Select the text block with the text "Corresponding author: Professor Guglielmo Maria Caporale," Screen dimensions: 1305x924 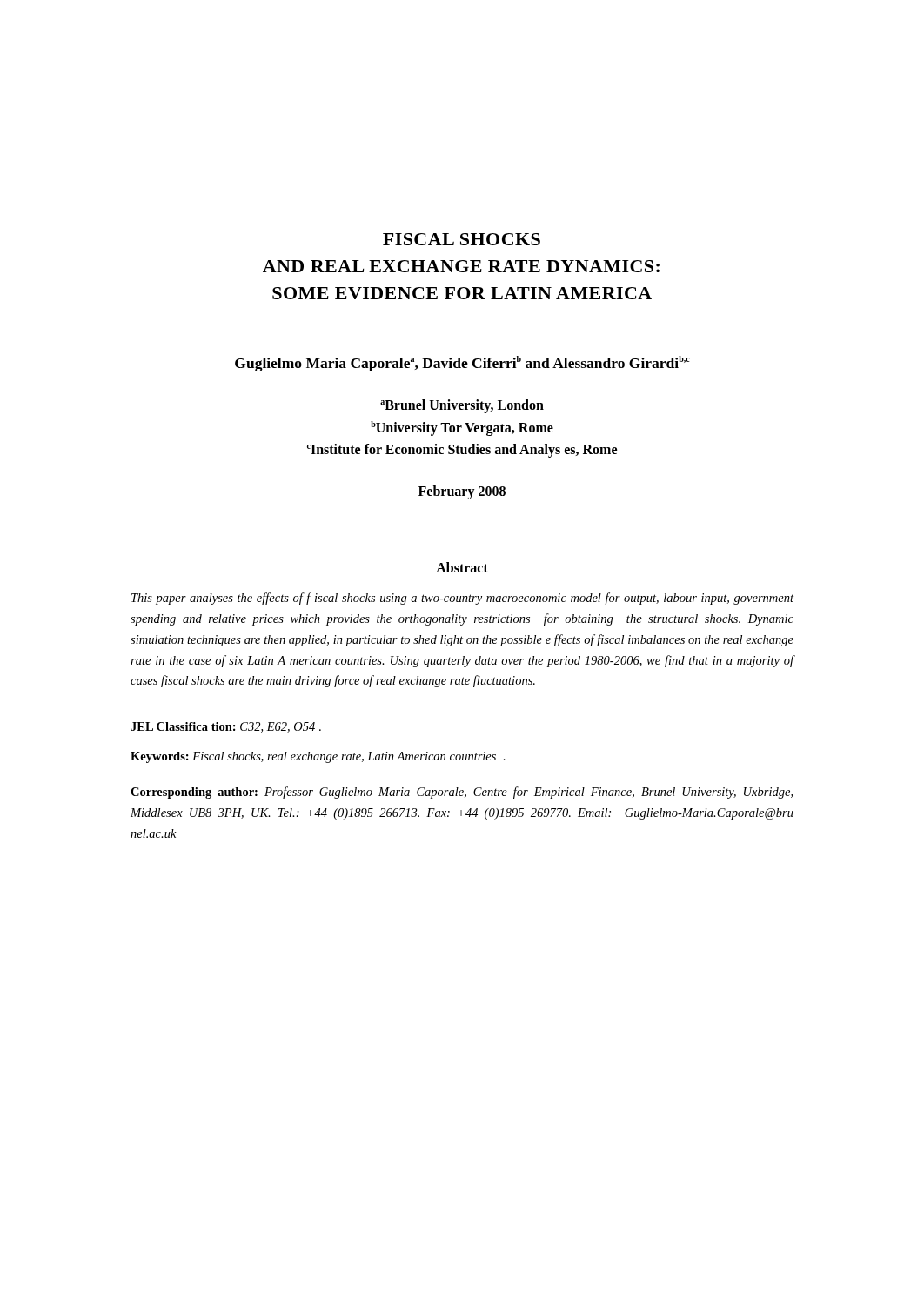[x=462, y=812]
